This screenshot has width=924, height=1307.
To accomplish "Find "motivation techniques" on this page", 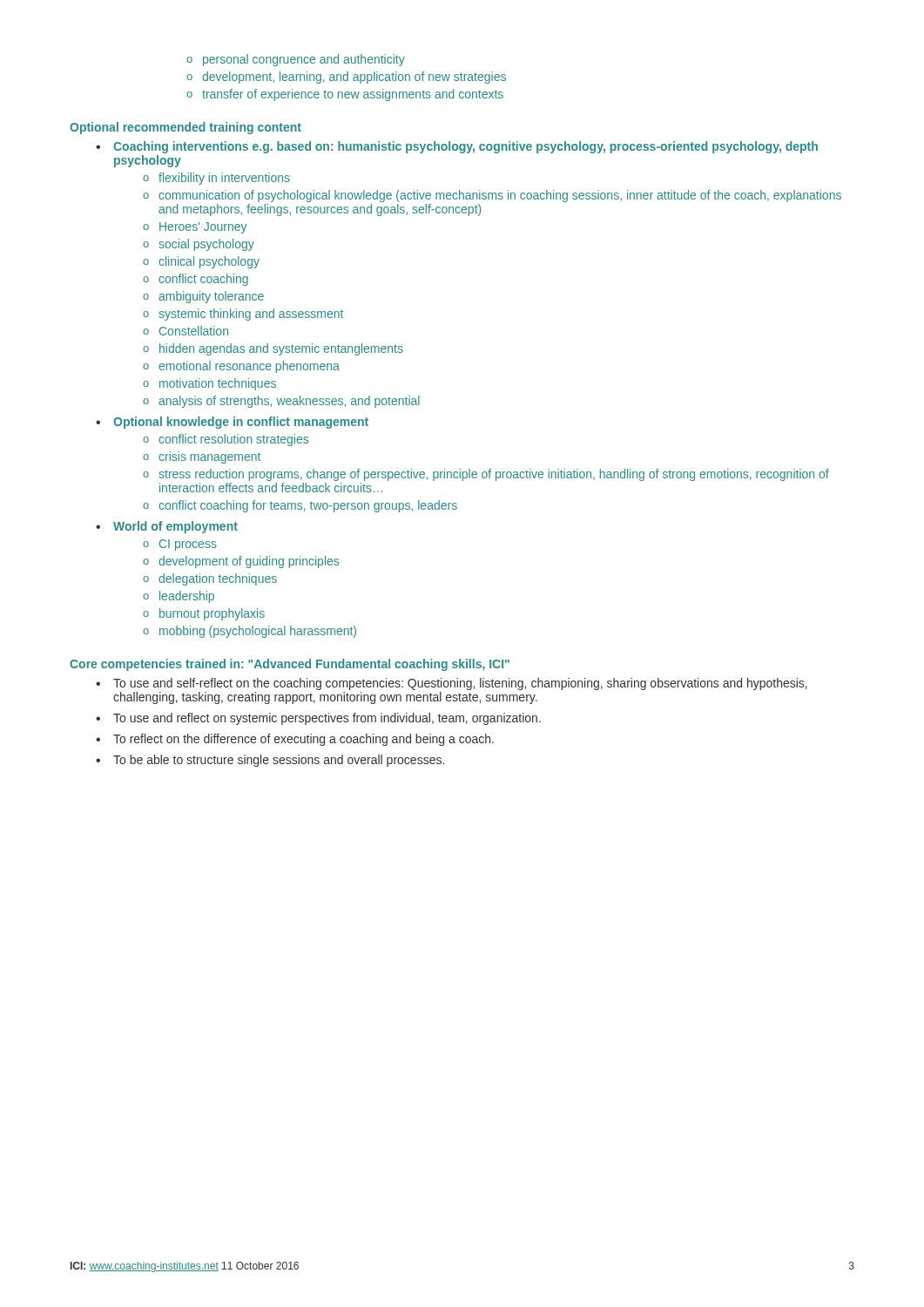I will coord(217,383).
